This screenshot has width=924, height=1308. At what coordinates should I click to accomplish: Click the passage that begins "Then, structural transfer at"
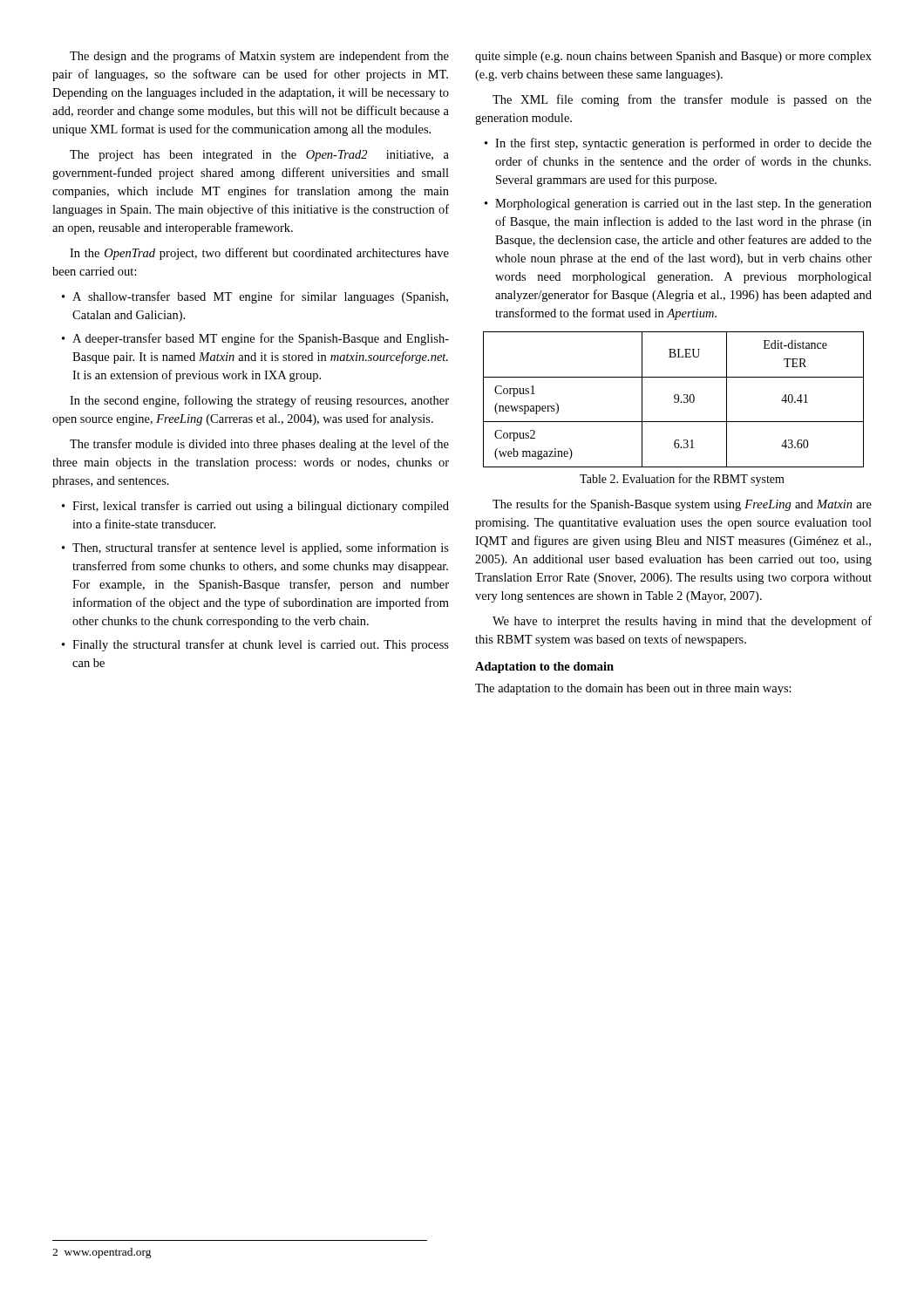pos(261,585)
